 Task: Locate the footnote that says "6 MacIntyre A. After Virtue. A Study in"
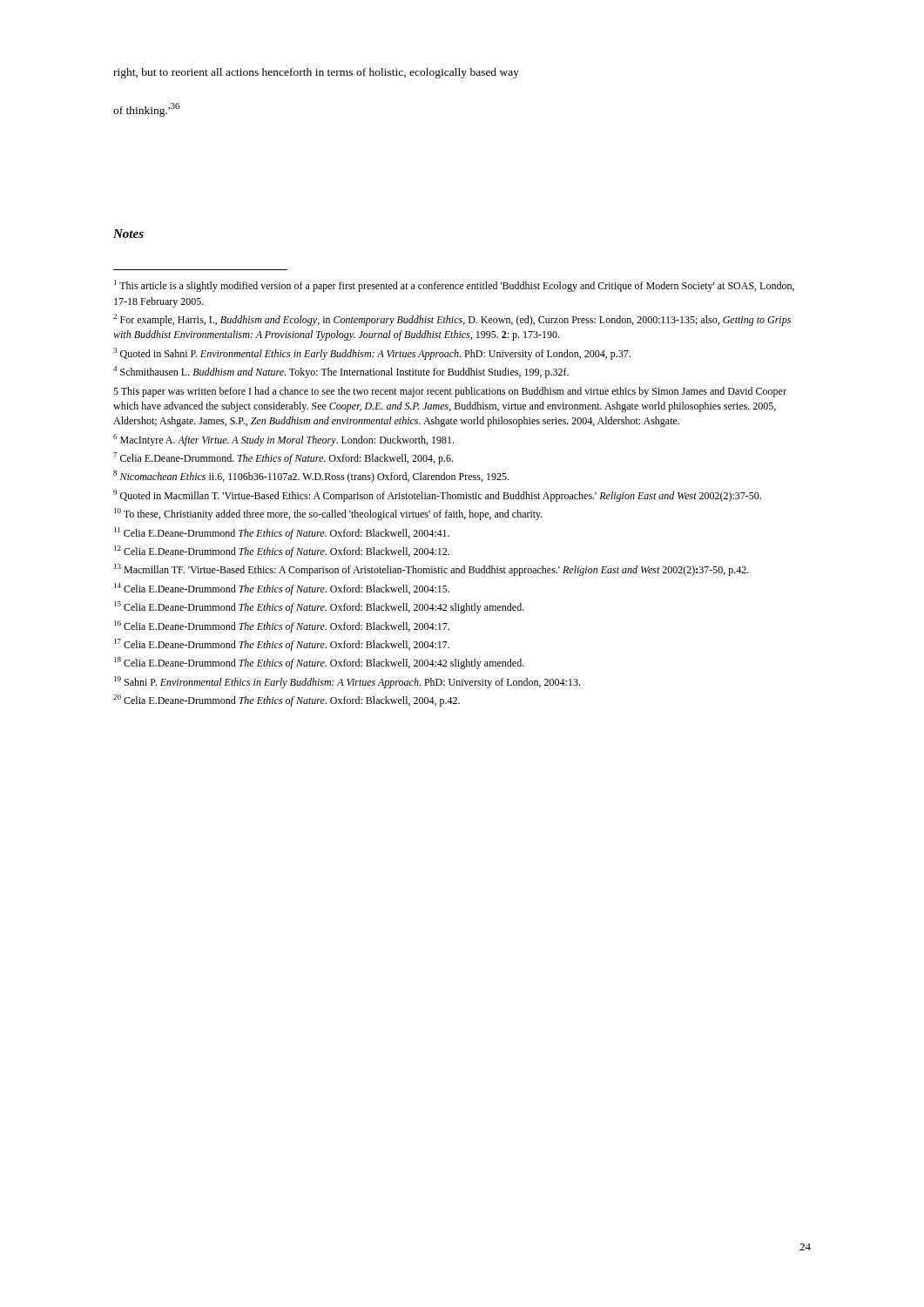(x=284, y=439)
